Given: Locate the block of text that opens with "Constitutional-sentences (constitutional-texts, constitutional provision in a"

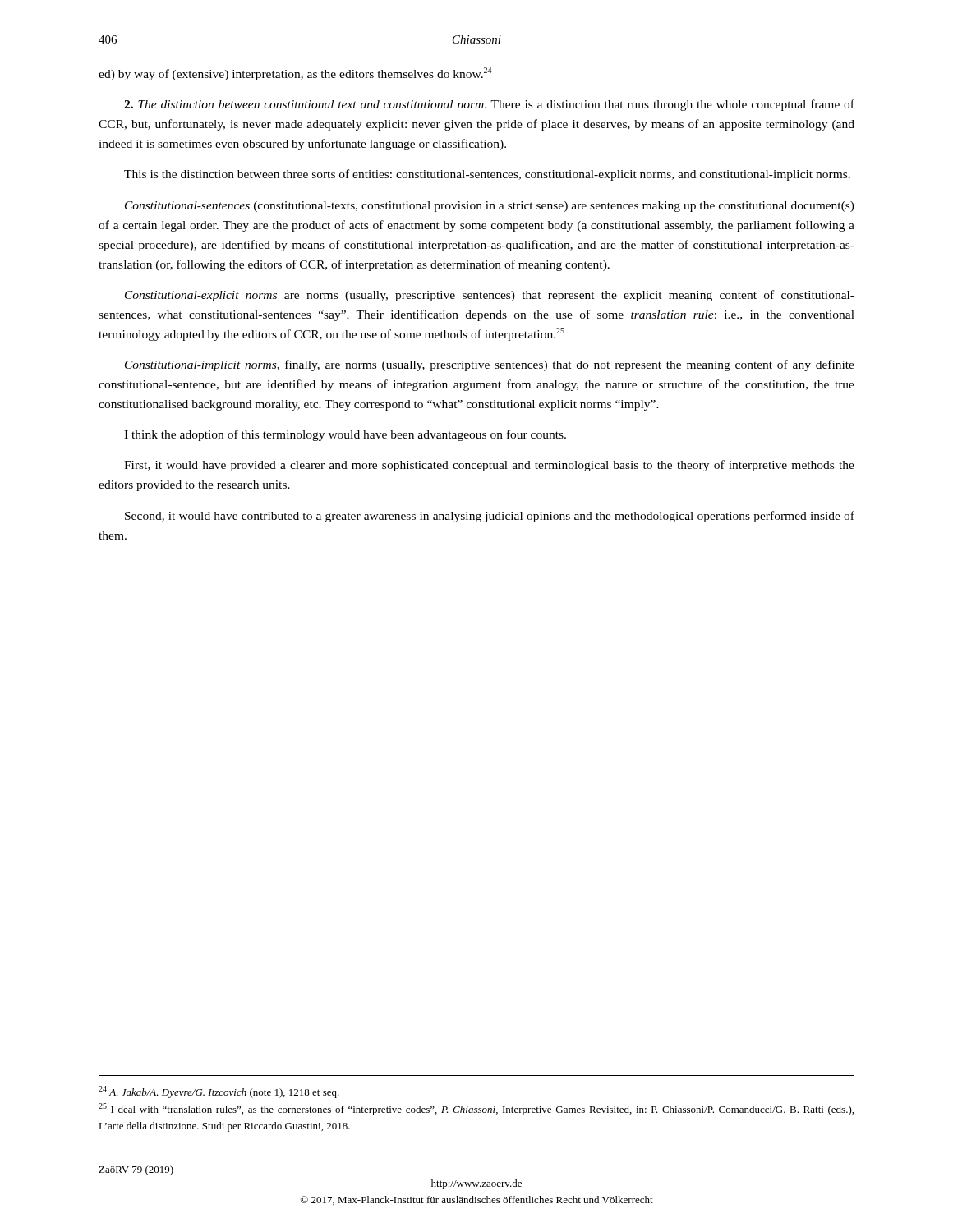Looking at the screenshot, I should [476, 235].
